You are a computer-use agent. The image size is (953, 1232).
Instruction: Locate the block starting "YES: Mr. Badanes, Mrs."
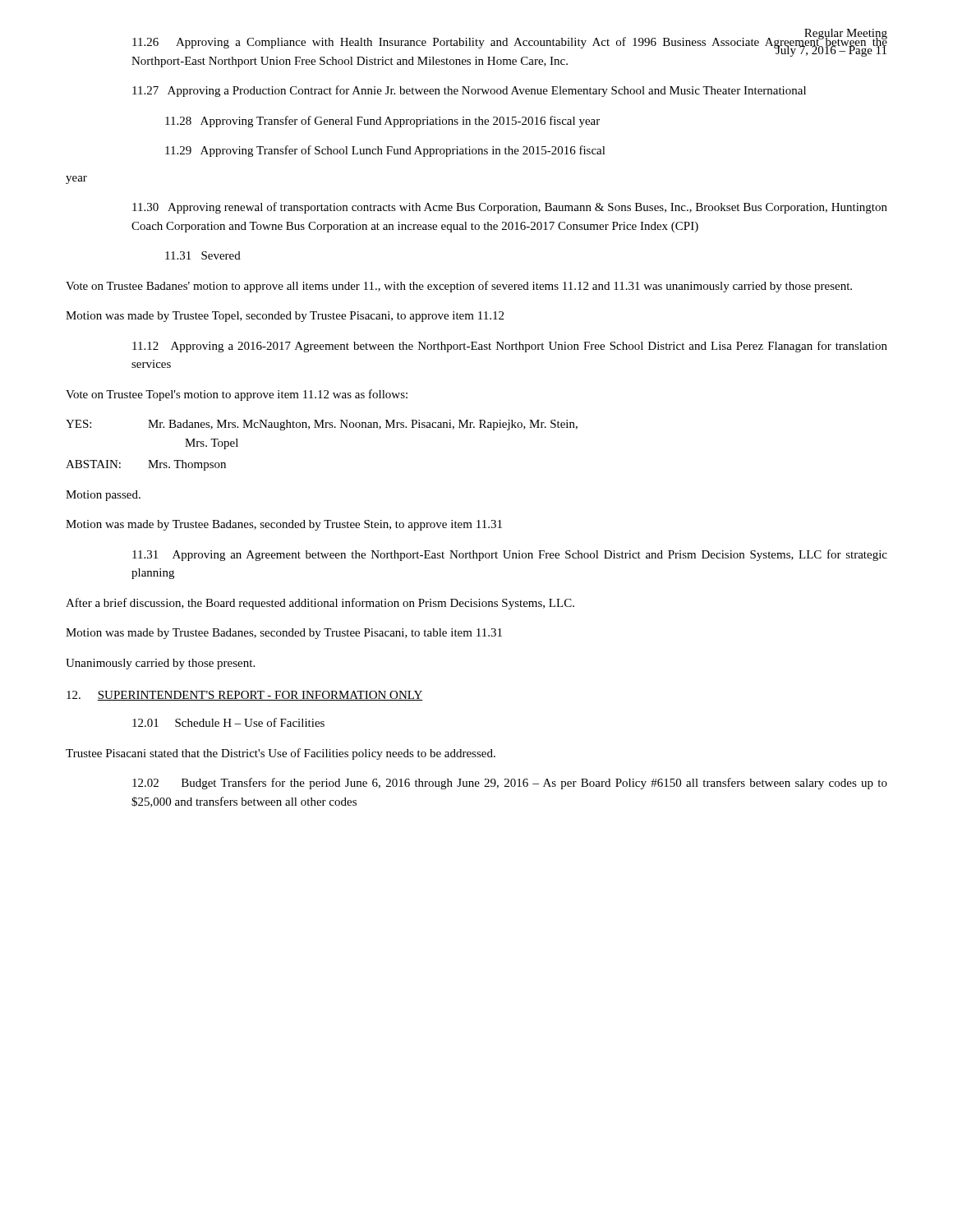[322, 425]
